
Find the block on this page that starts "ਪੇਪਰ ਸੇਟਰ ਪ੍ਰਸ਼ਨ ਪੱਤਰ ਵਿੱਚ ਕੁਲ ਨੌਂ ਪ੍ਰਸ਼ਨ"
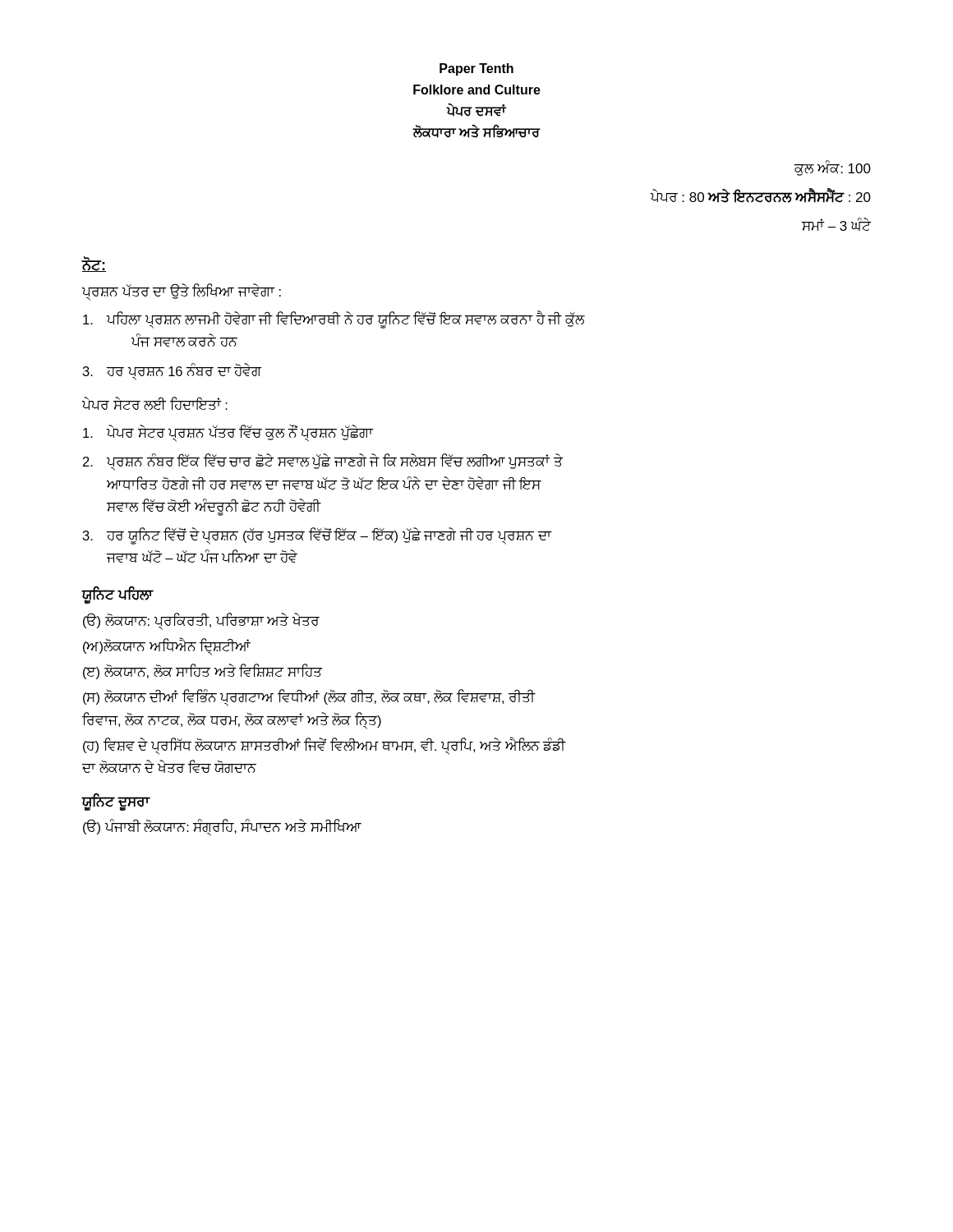tap(228, 433)
